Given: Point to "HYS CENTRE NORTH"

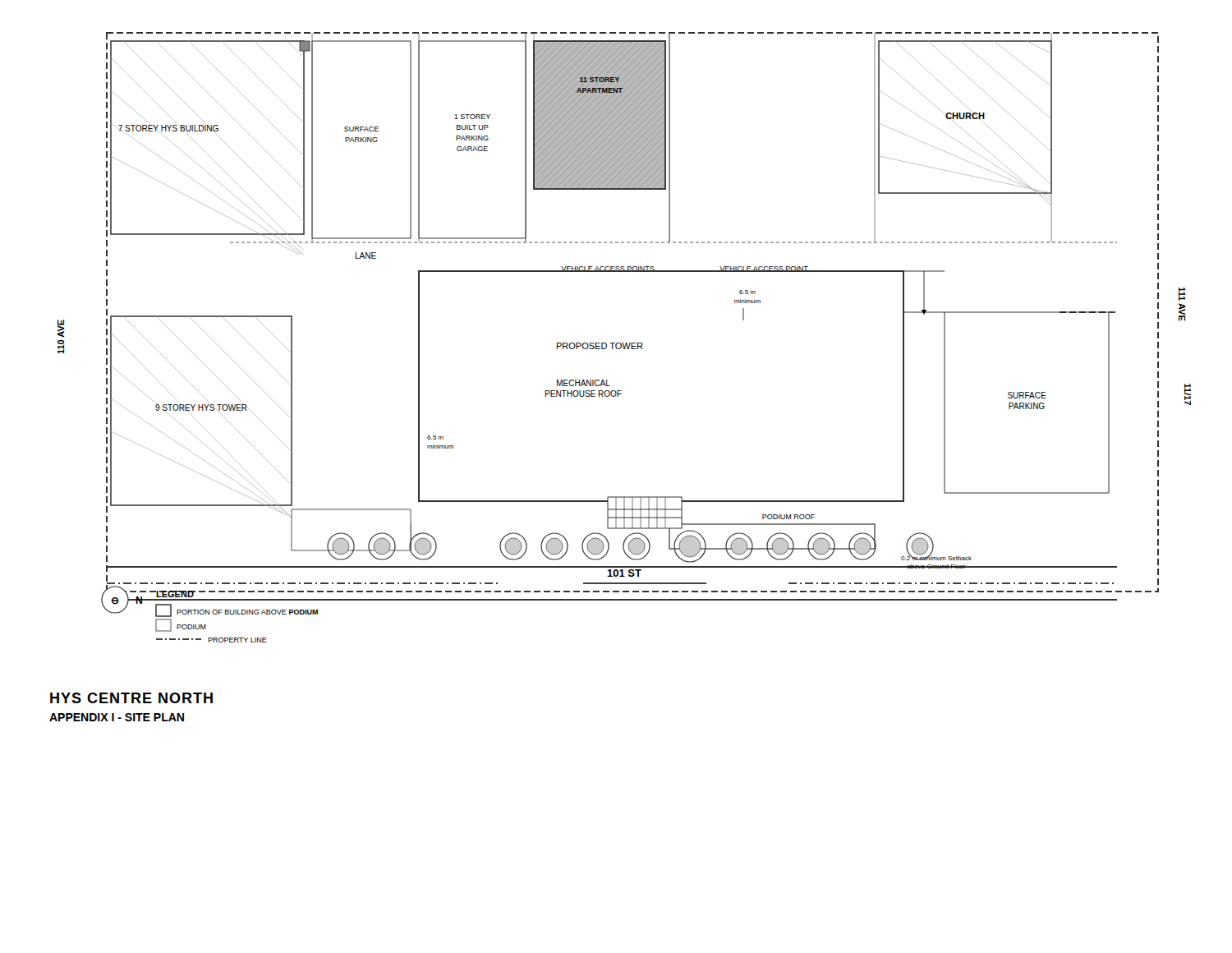Looking at the screenshot, I should click(132, 698).
